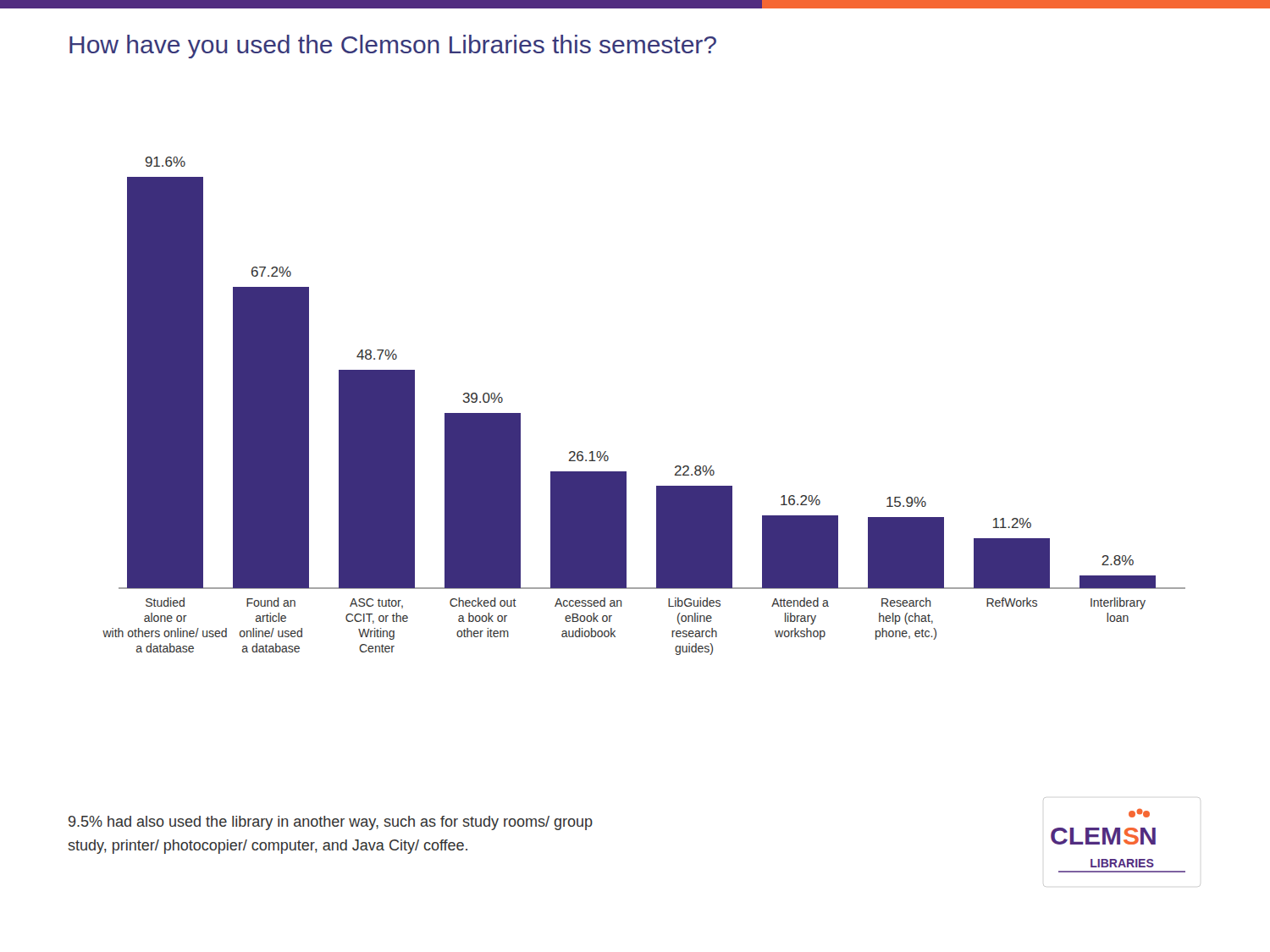1270x952 pixels.
Task: Navigate to the region starting "5% had also used the library"
Action: click(330, 833)
